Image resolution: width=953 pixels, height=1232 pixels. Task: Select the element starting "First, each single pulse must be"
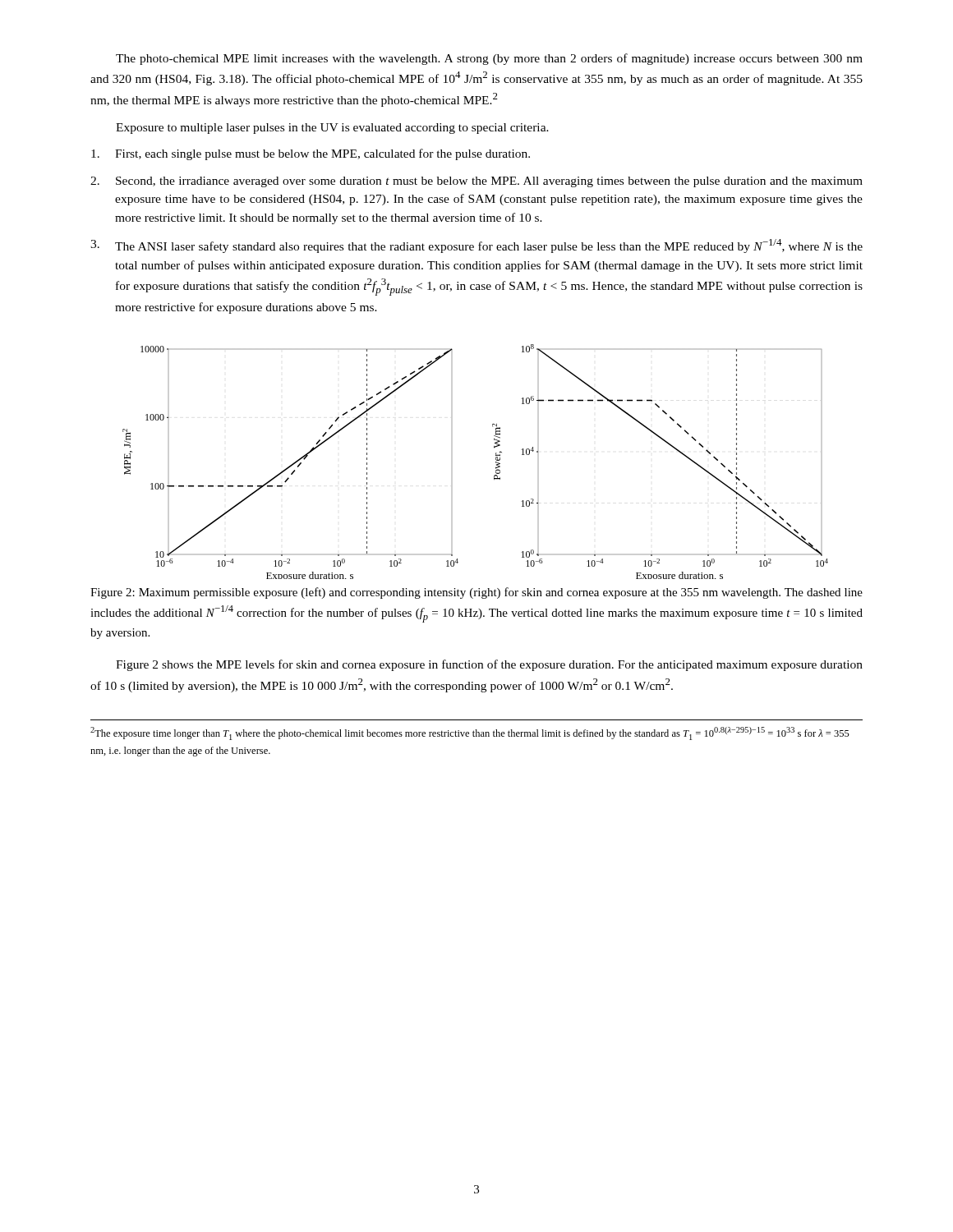pyautogui.click(x=476, y=154)
